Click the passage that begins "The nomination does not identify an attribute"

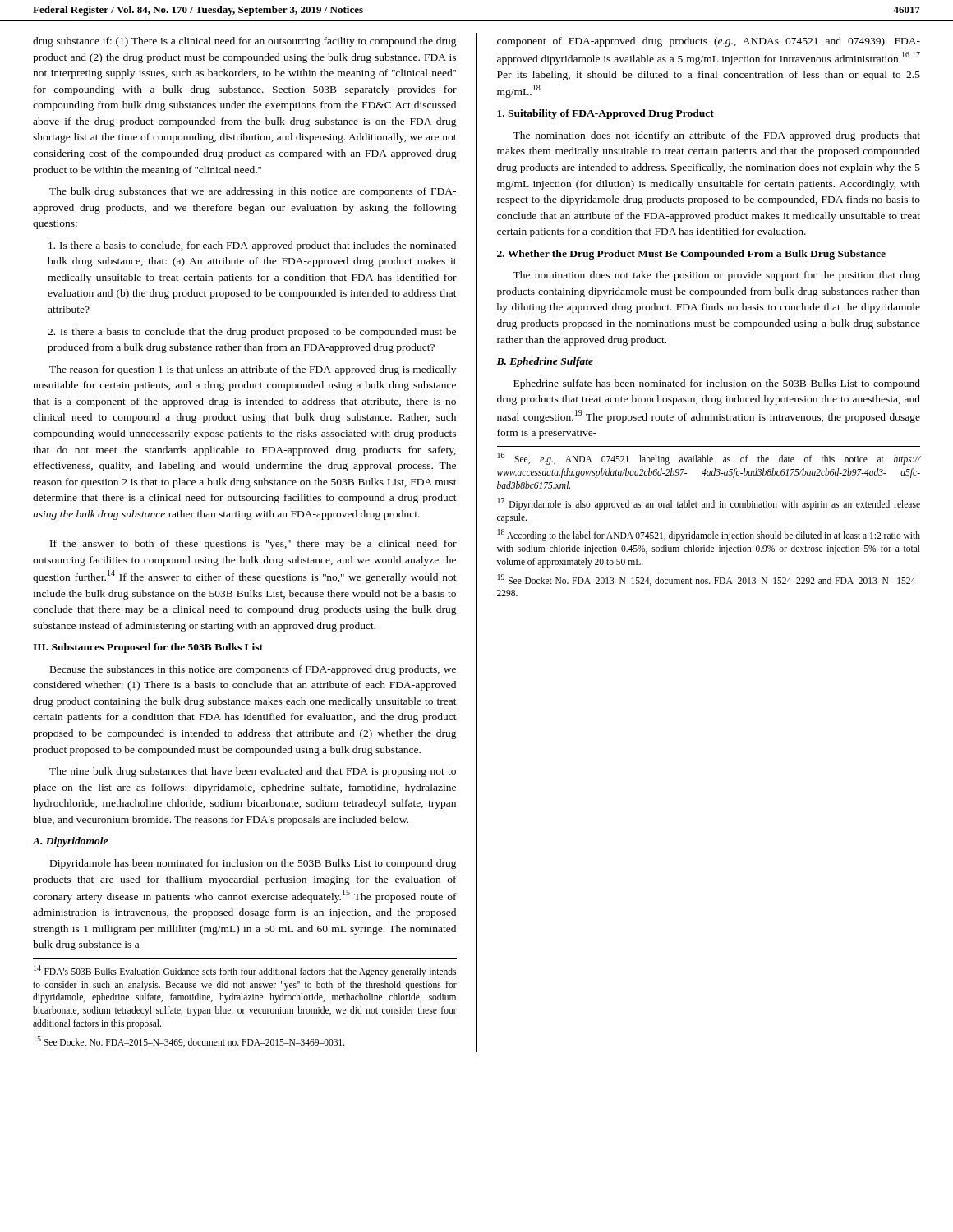pos(708,183)
